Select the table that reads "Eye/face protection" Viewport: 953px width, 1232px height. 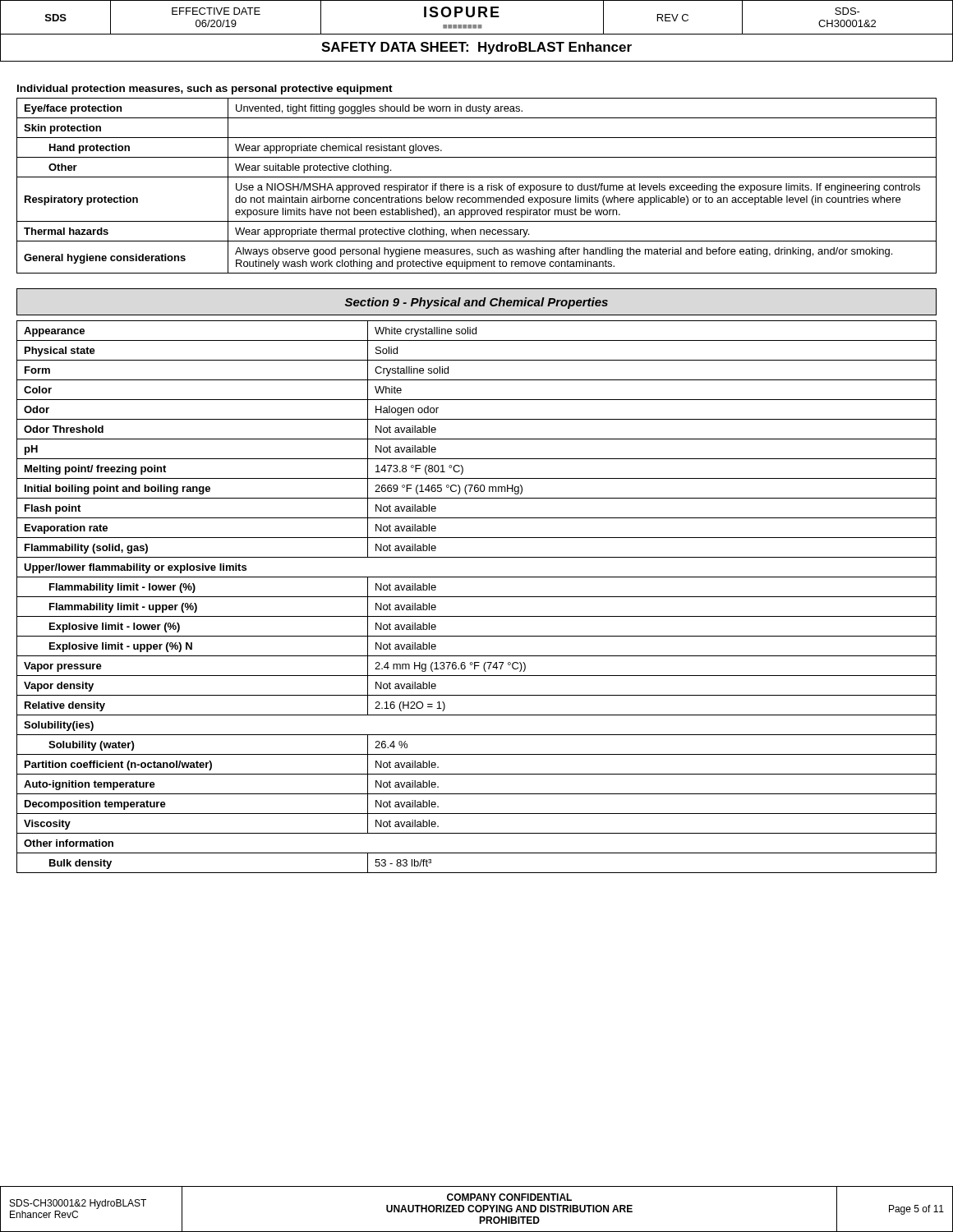pos(476,186)
